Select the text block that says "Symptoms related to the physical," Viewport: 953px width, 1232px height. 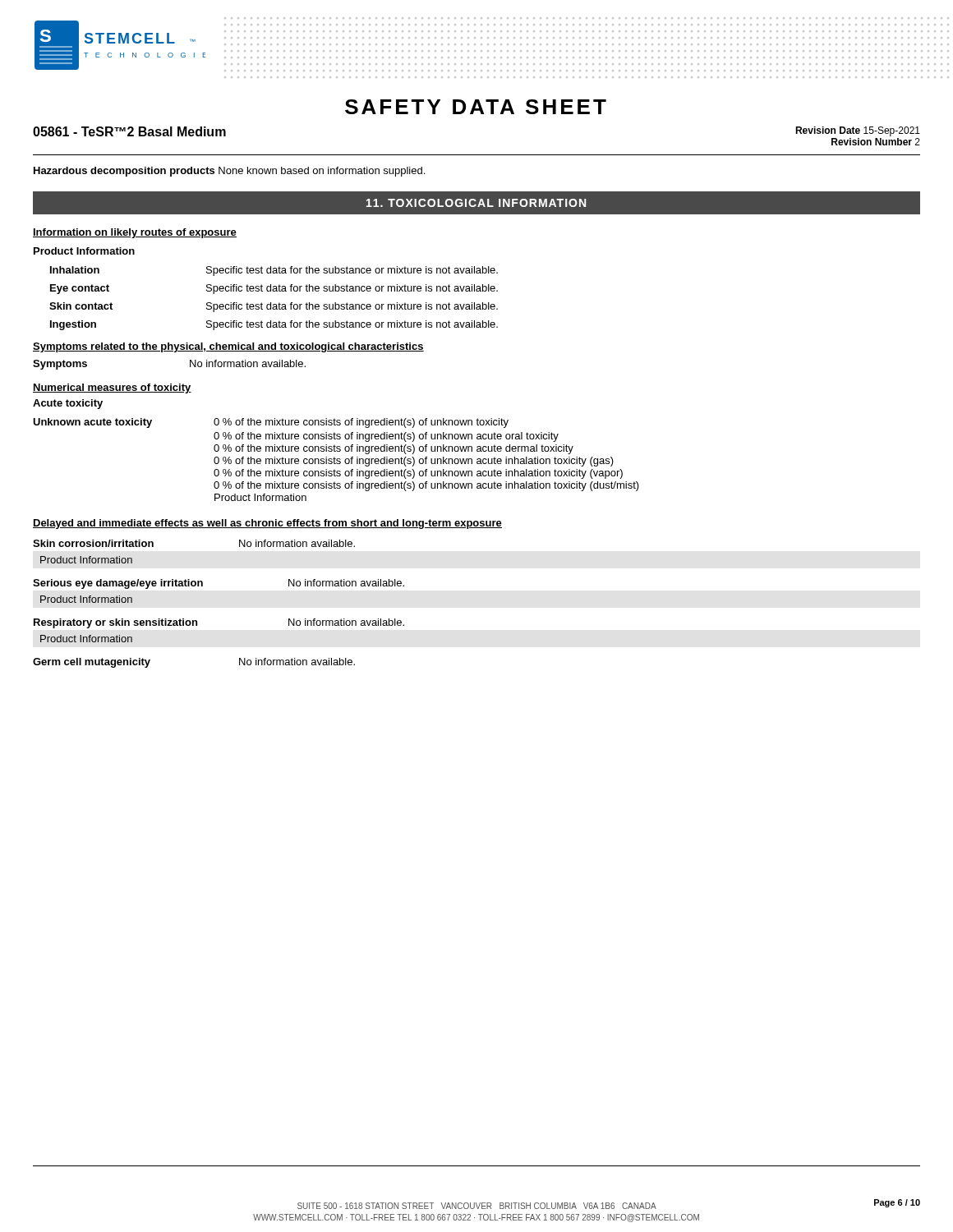228,346
